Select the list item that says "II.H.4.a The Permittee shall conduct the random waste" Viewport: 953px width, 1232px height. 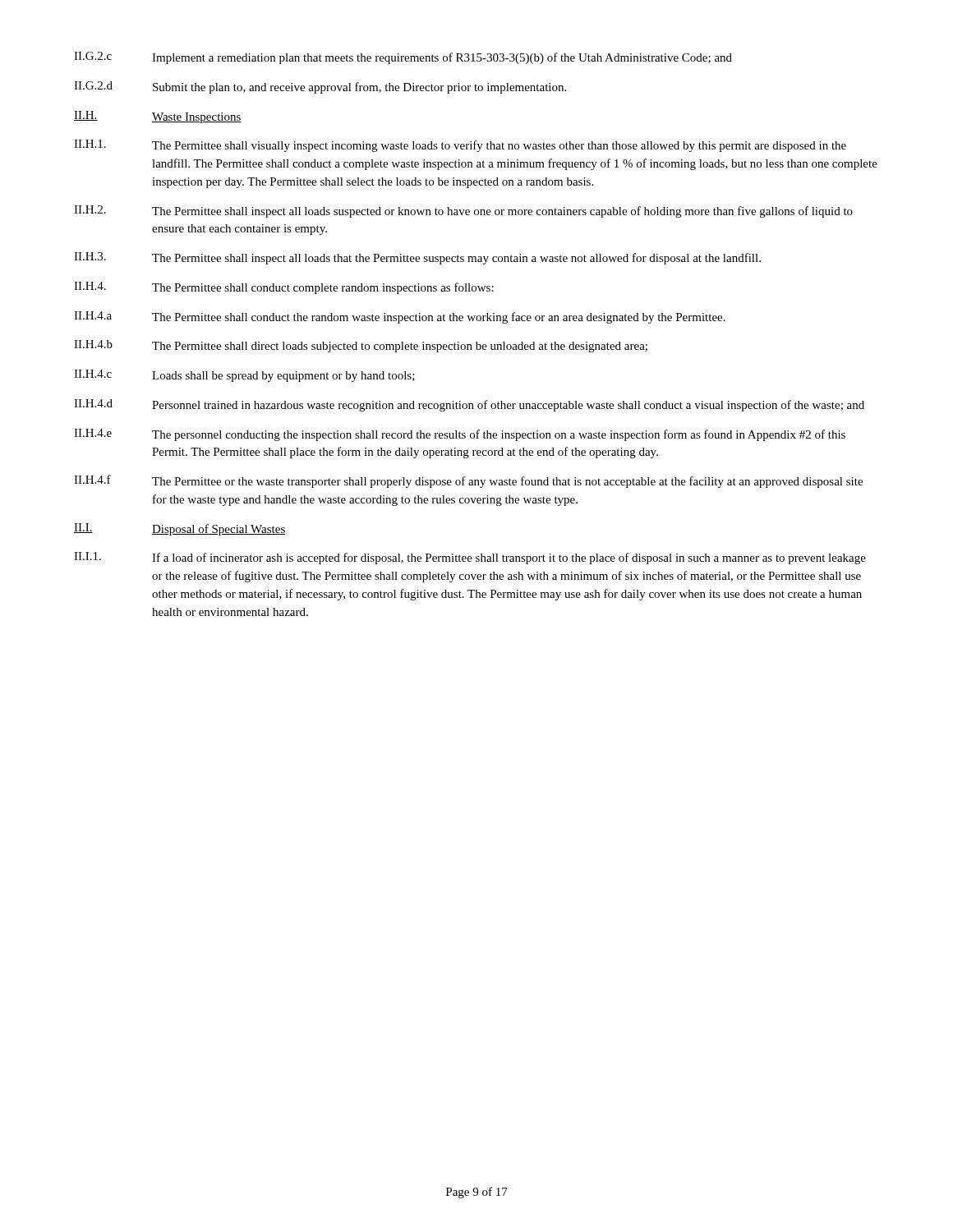tap(476, 317)
